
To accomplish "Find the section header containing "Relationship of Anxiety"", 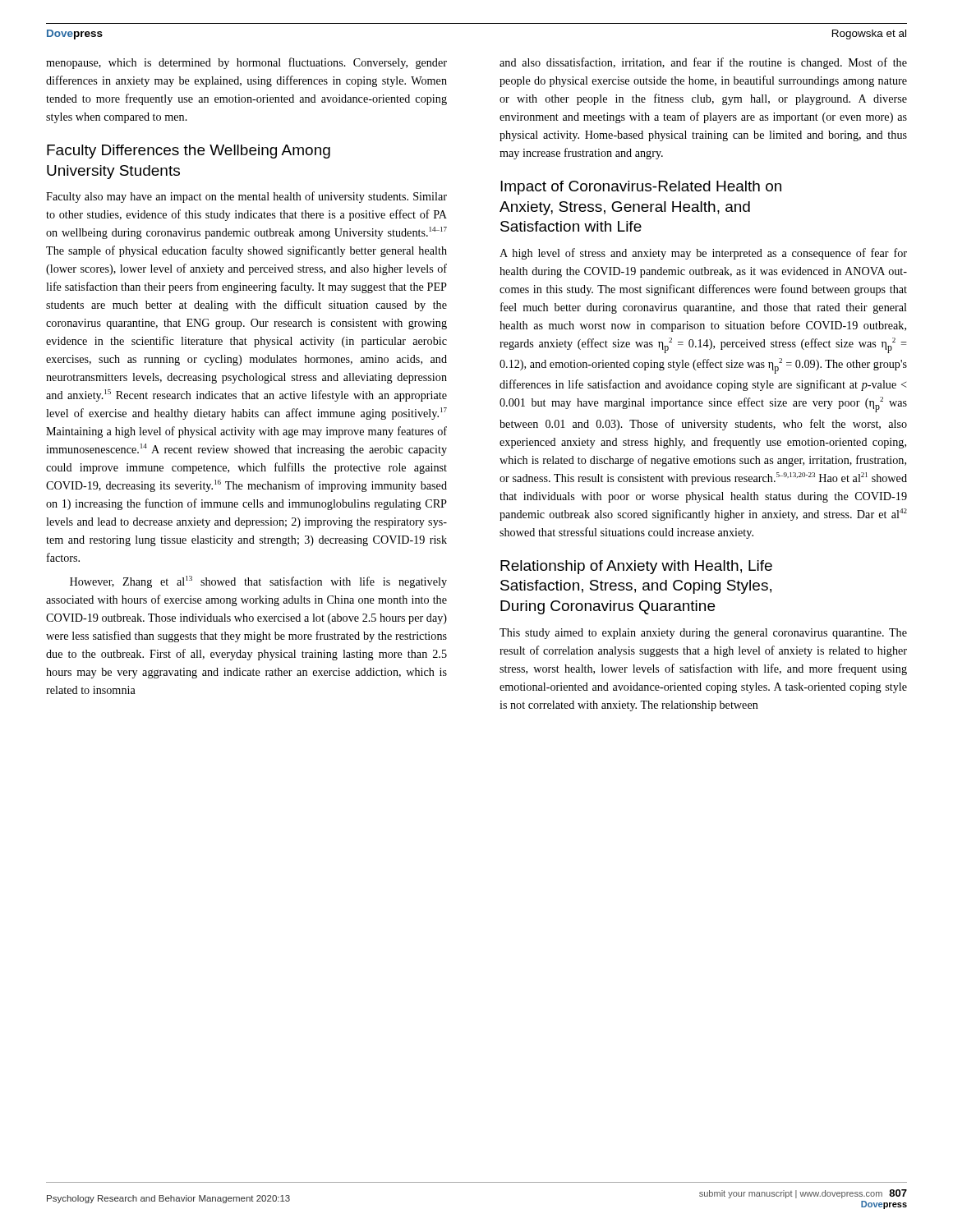I will (636, 585).
